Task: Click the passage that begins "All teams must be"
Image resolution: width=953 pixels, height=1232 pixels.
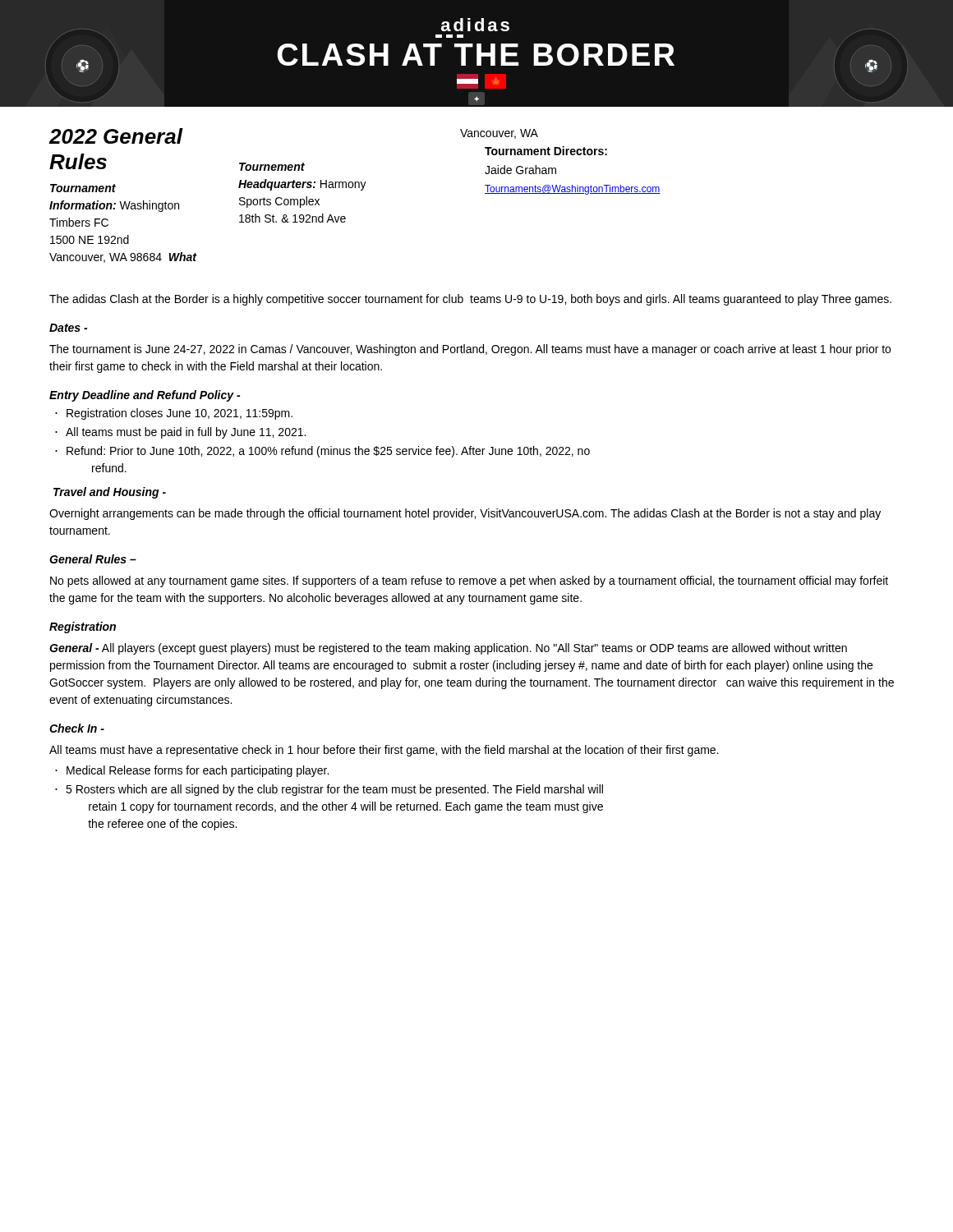Action: tap(186, 432)
